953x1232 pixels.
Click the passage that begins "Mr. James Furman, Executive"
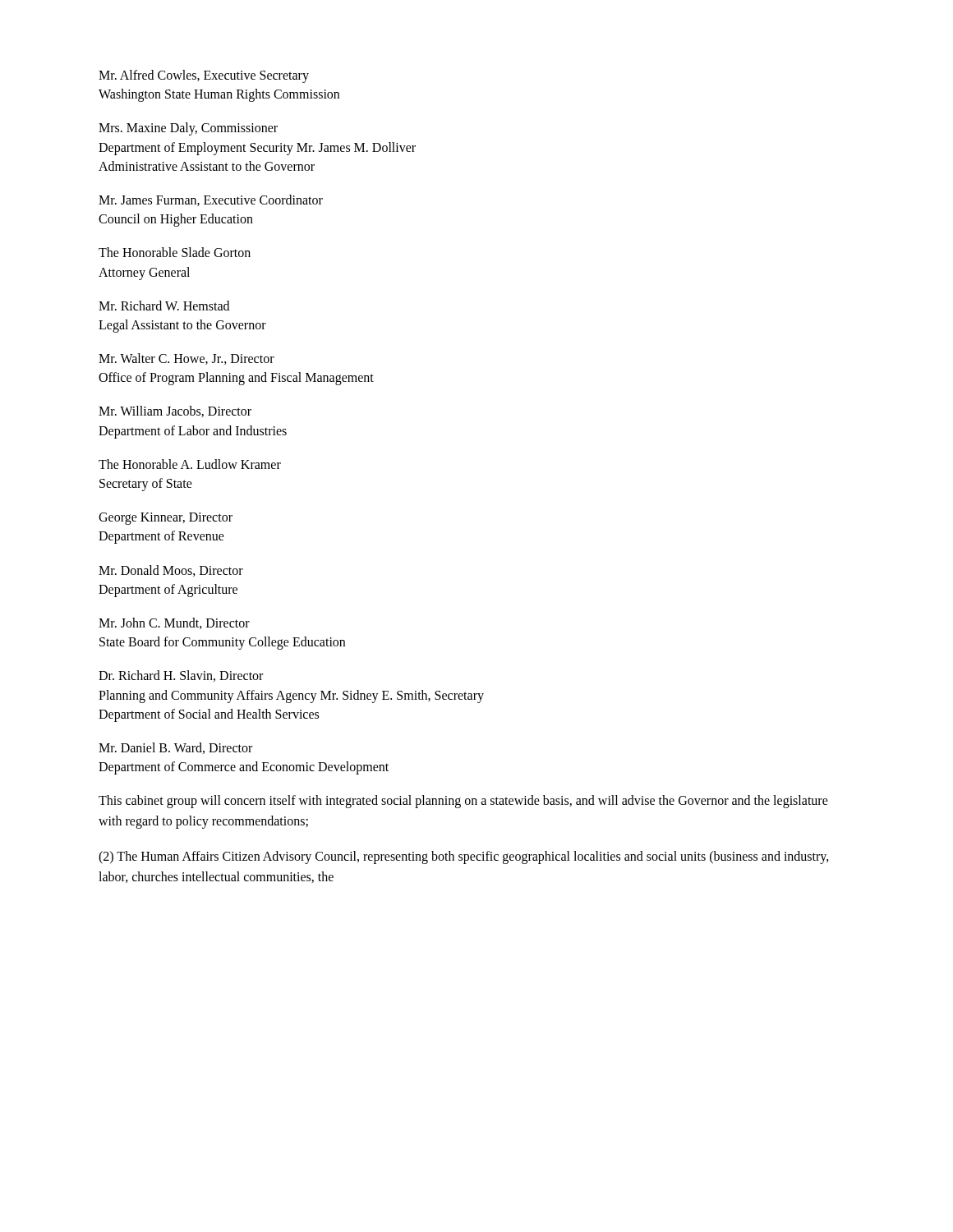pyautogui.click(x=211, y=209)
